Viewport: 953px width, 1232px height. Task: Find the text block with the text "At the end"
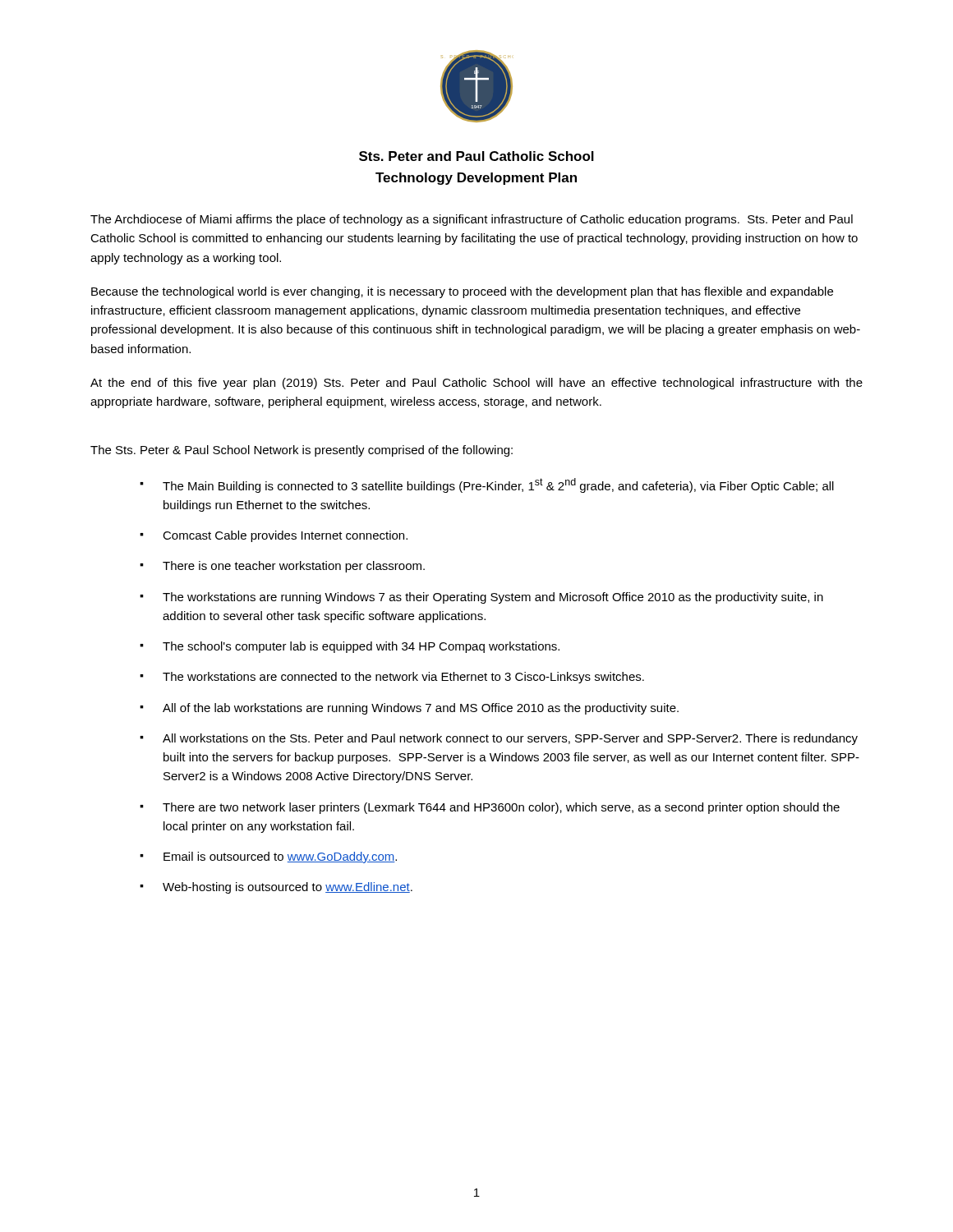(x=476, y=392)
